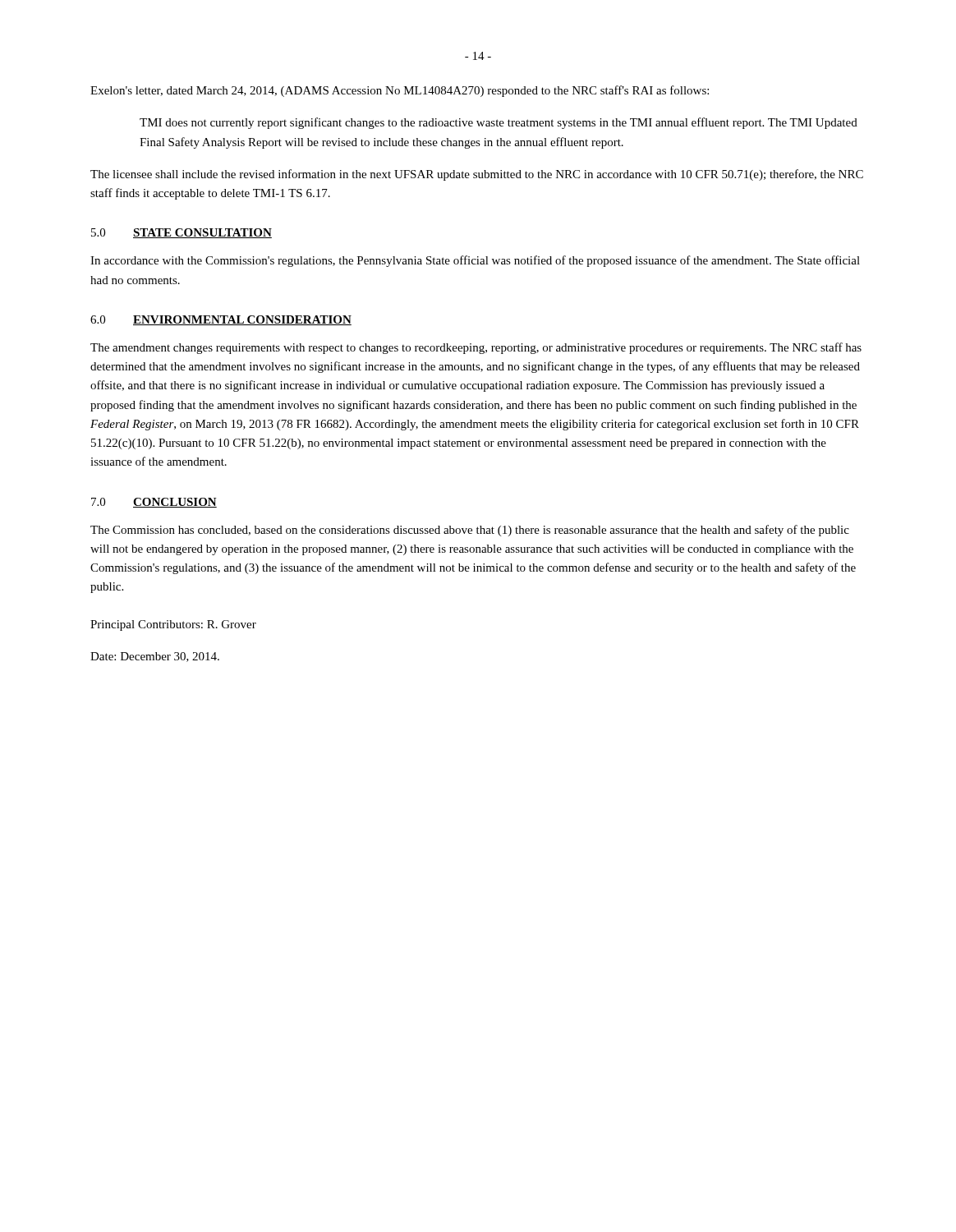Viewport: 956px width, 1232px height.
Task: Select the text block that reads "The Commission has concluded,"
Action: [473, 558]
